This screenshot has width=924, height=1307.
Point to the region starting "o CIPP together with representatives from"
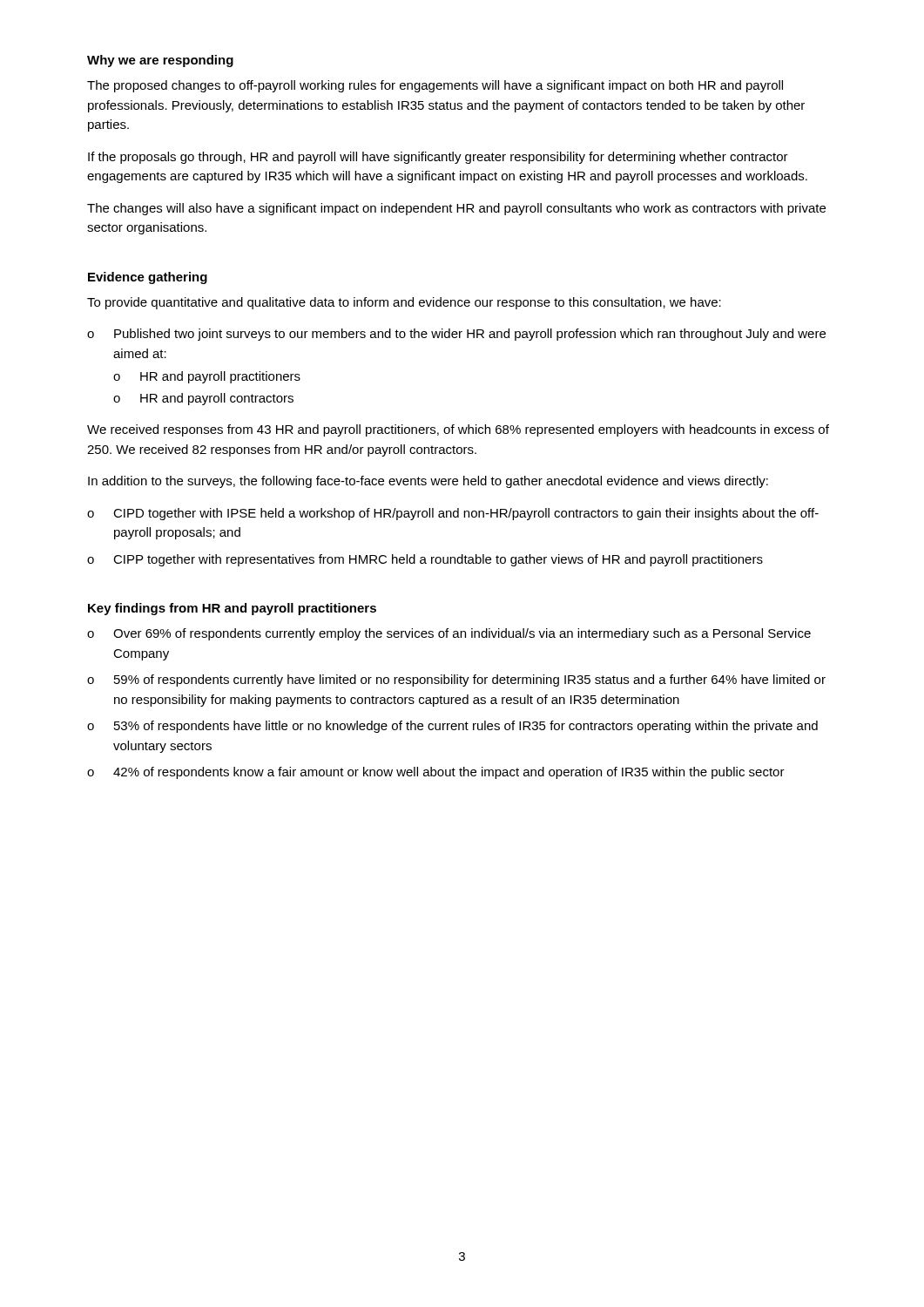point(425,559)
